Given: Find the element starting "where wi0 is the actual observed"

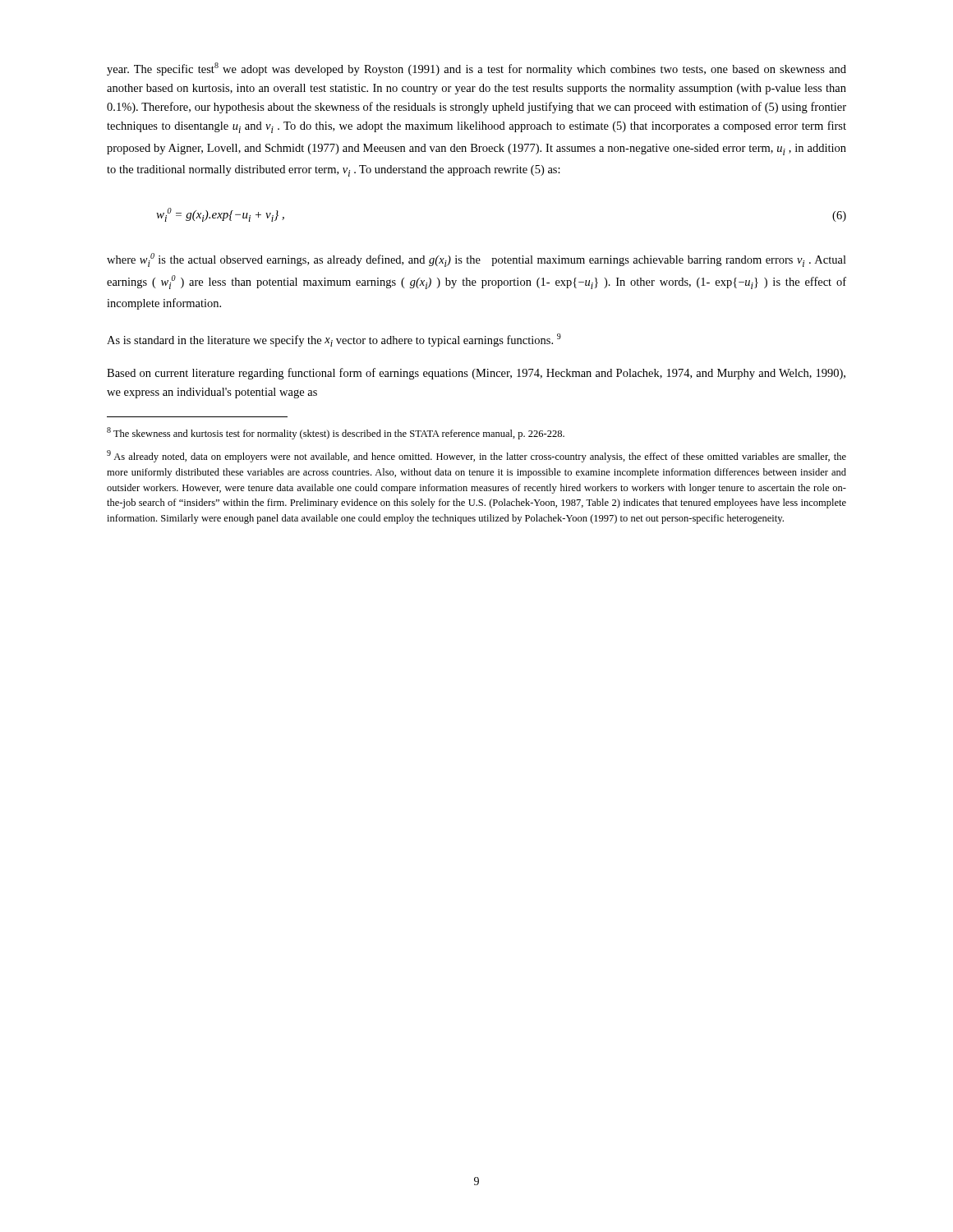Looking at the screenshot, I should (x=476, y=281).
